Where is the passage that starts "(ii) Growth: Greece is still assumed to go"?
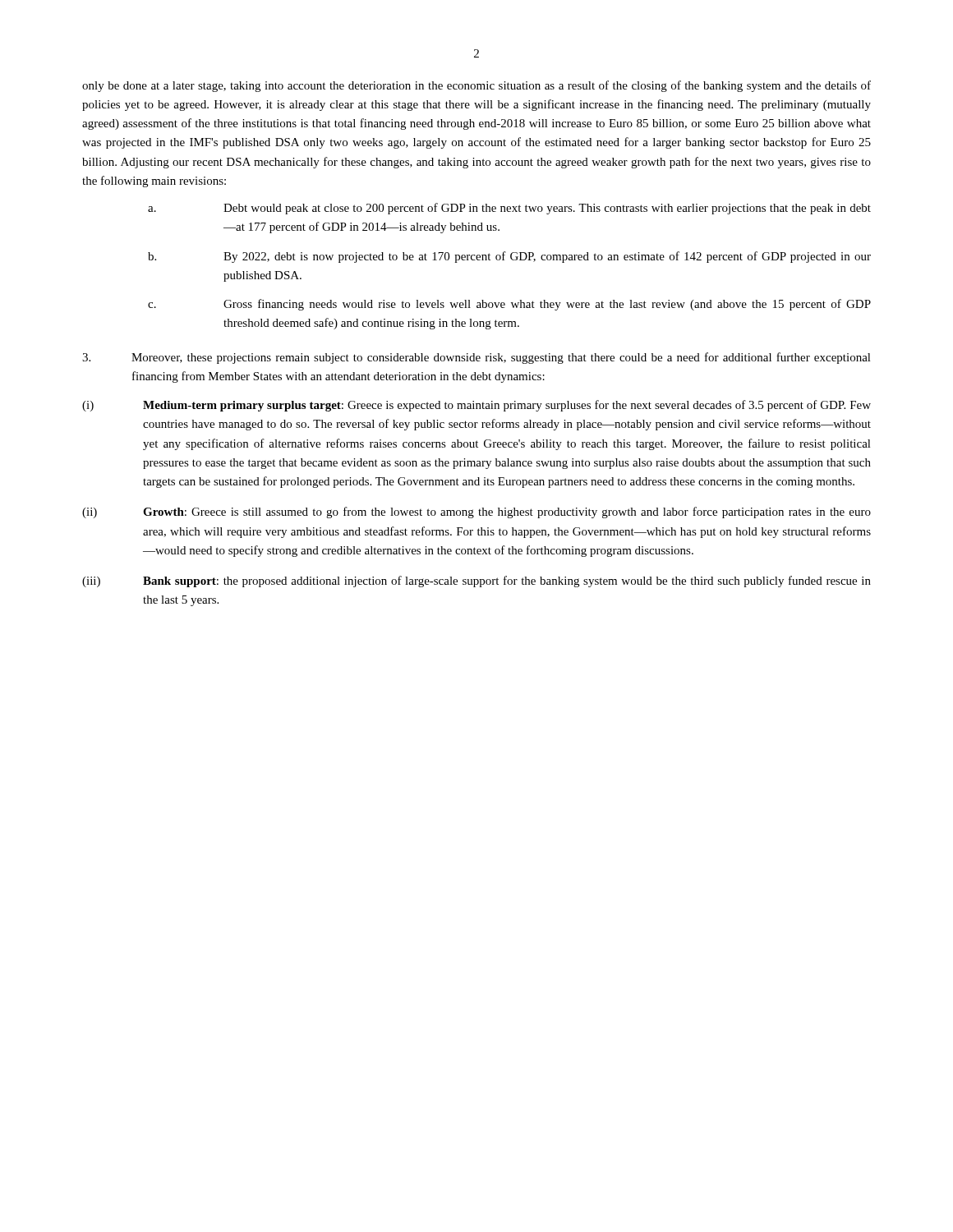 [476, 532]
